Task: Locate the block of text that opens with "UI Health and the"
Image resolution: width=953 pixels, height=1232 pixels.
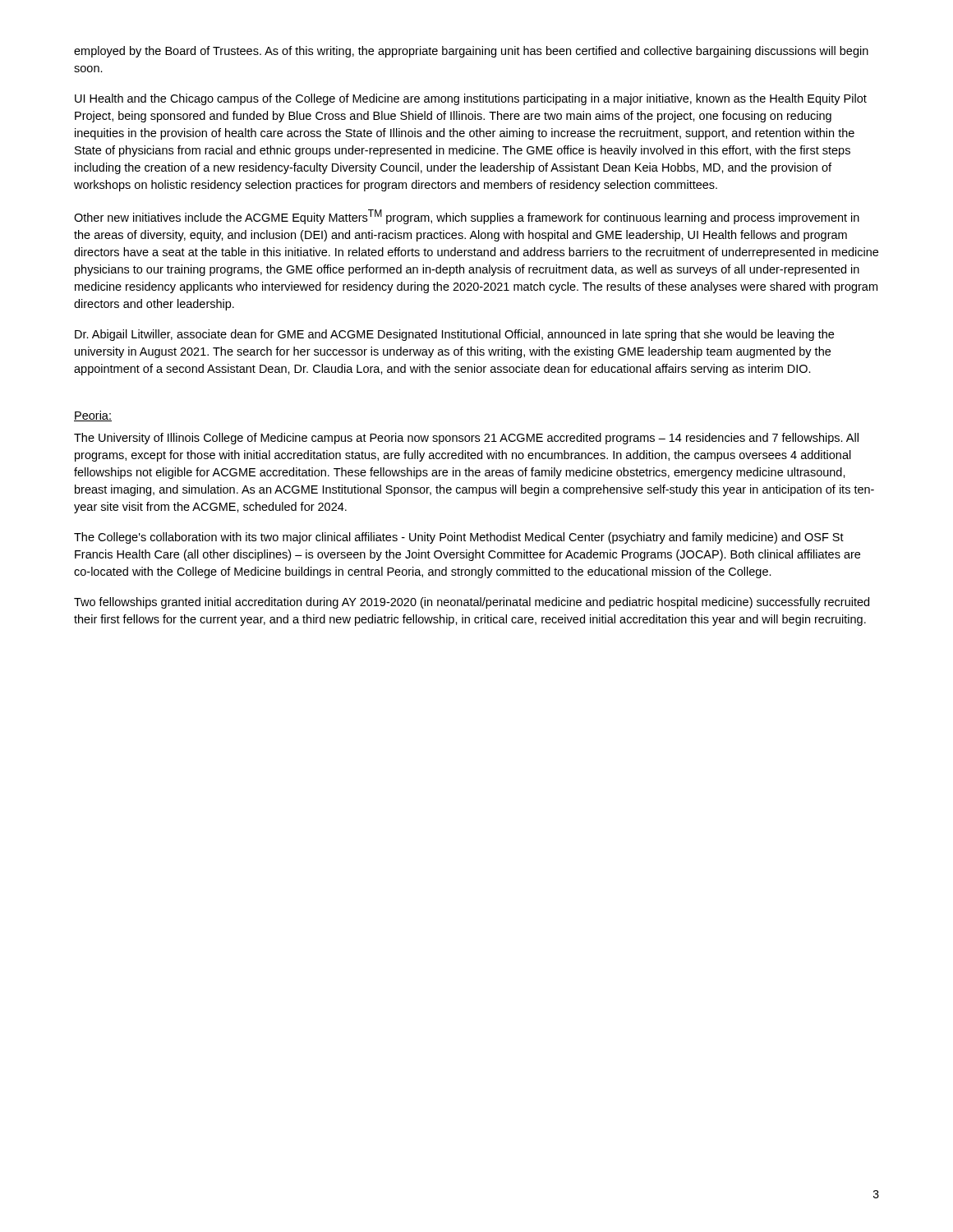Action: (470, 142)
